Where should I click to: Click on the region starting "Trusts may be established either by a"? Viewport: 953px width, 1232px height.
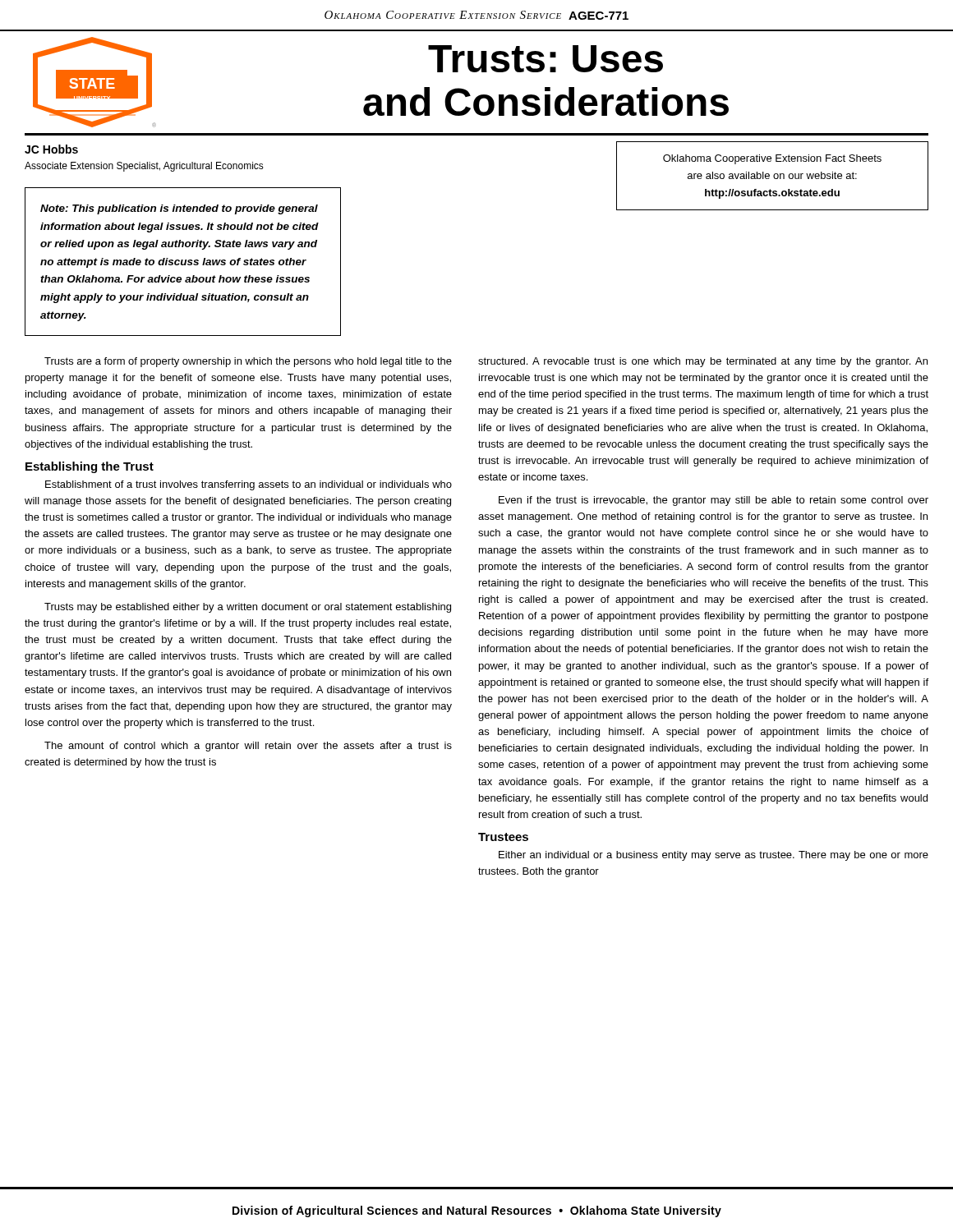coord(238,664)
